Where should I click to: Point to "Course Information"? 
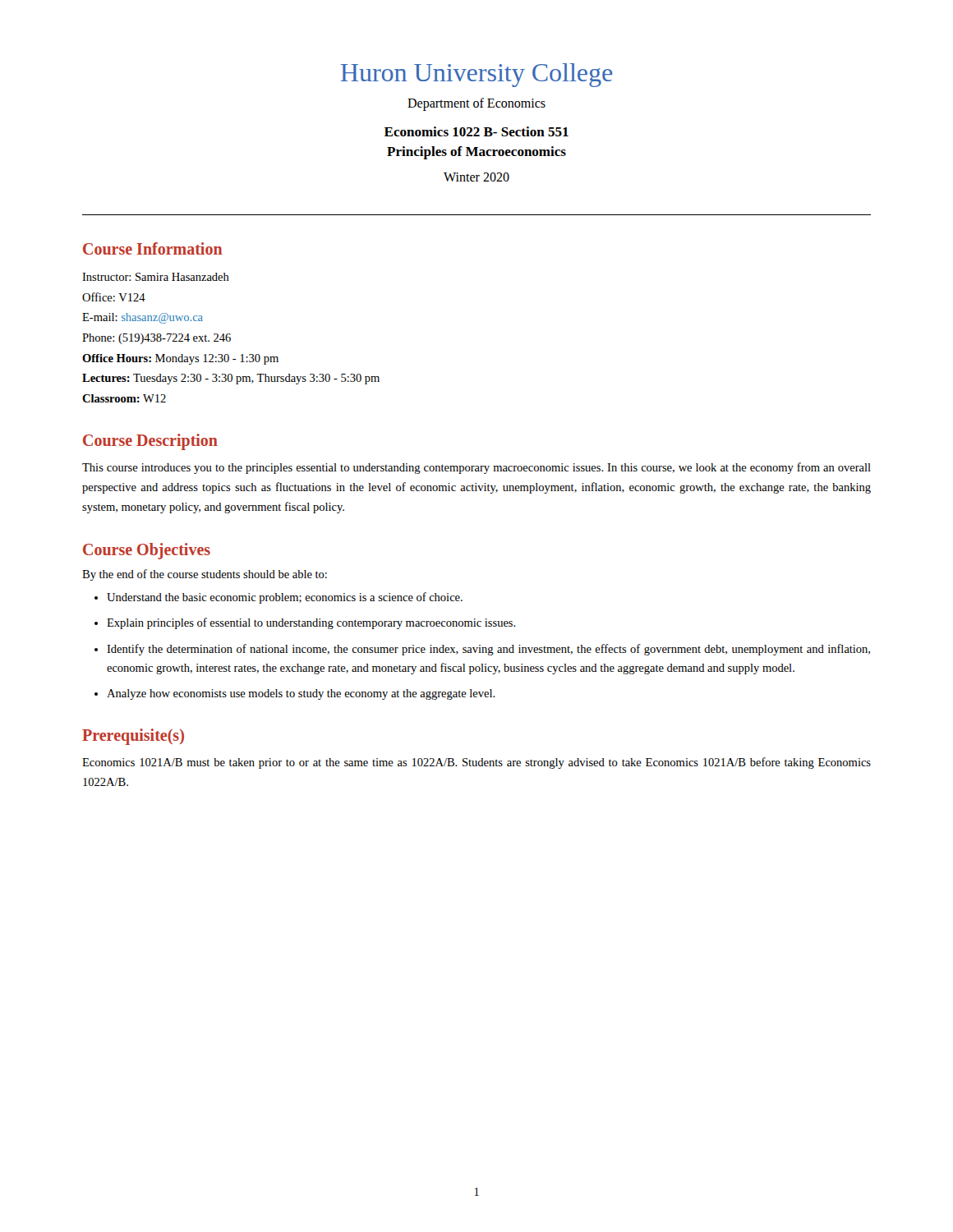coord(152,249)
